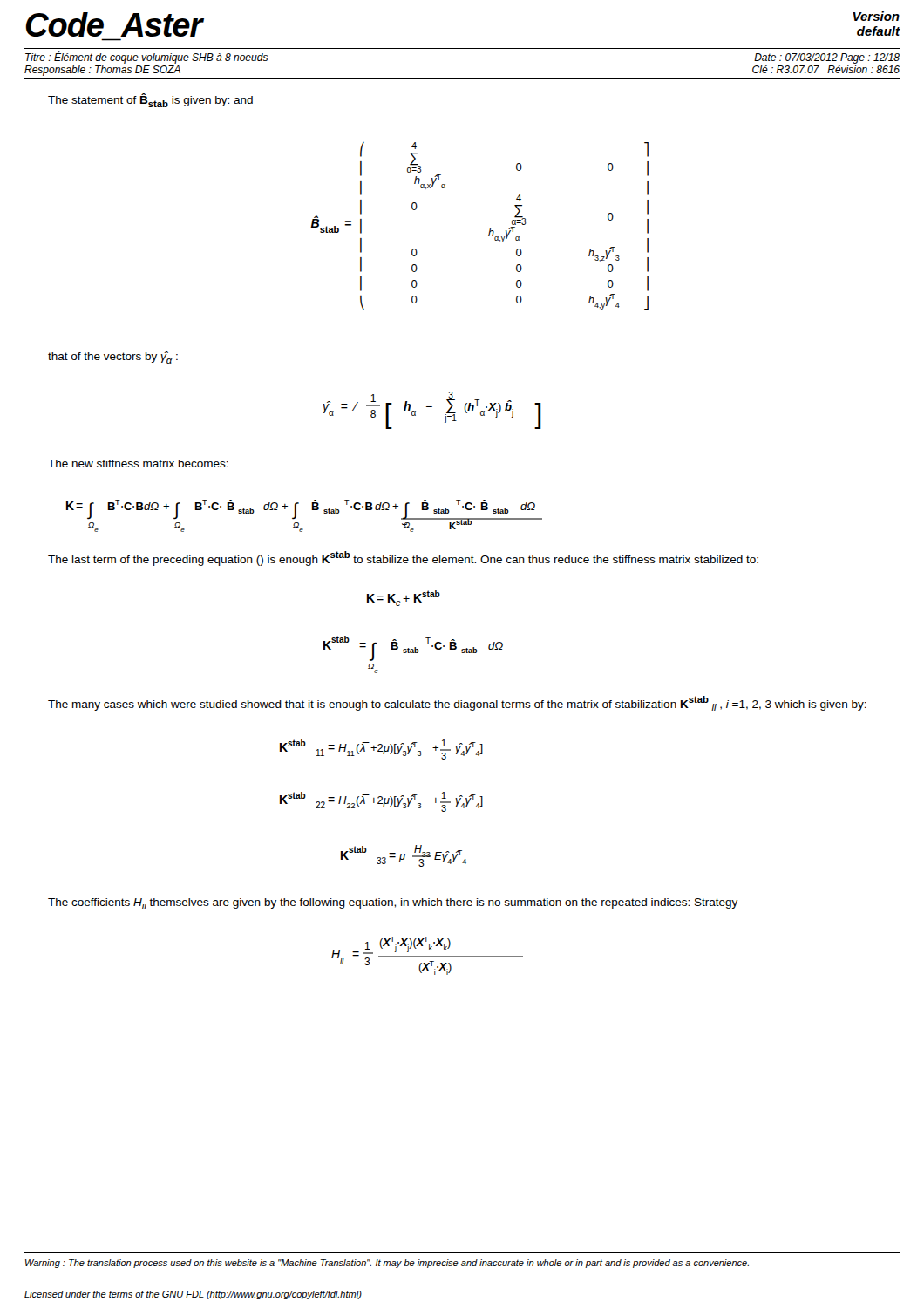Select the footnote
This screenshot has height=1308, width=924.
click(387, 1263)
